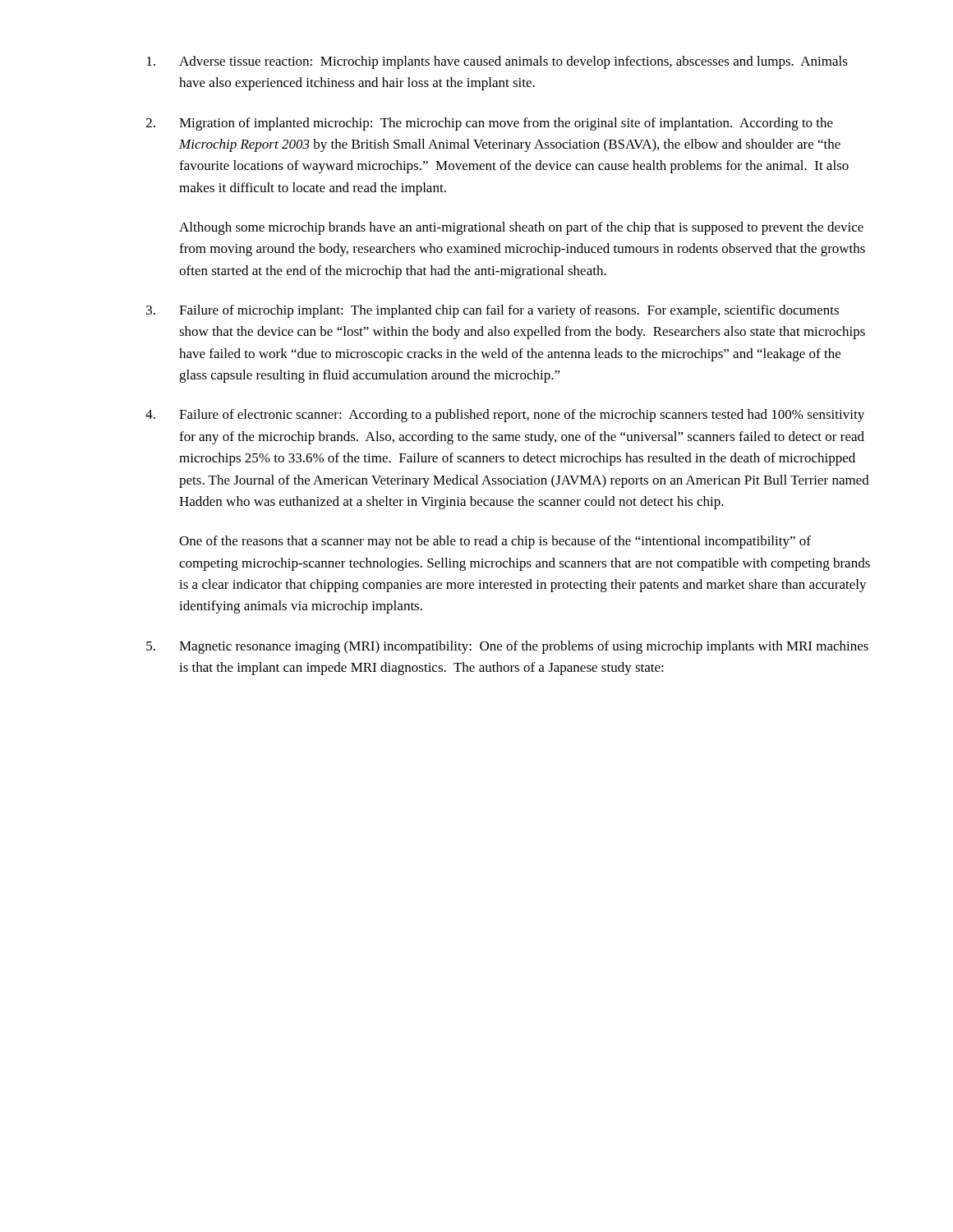Click on the list item that says "Adverse tissue reaction: Microchip implants have caused animals"
This screenshot has height=1232, width=953.
tap(489, 73)
